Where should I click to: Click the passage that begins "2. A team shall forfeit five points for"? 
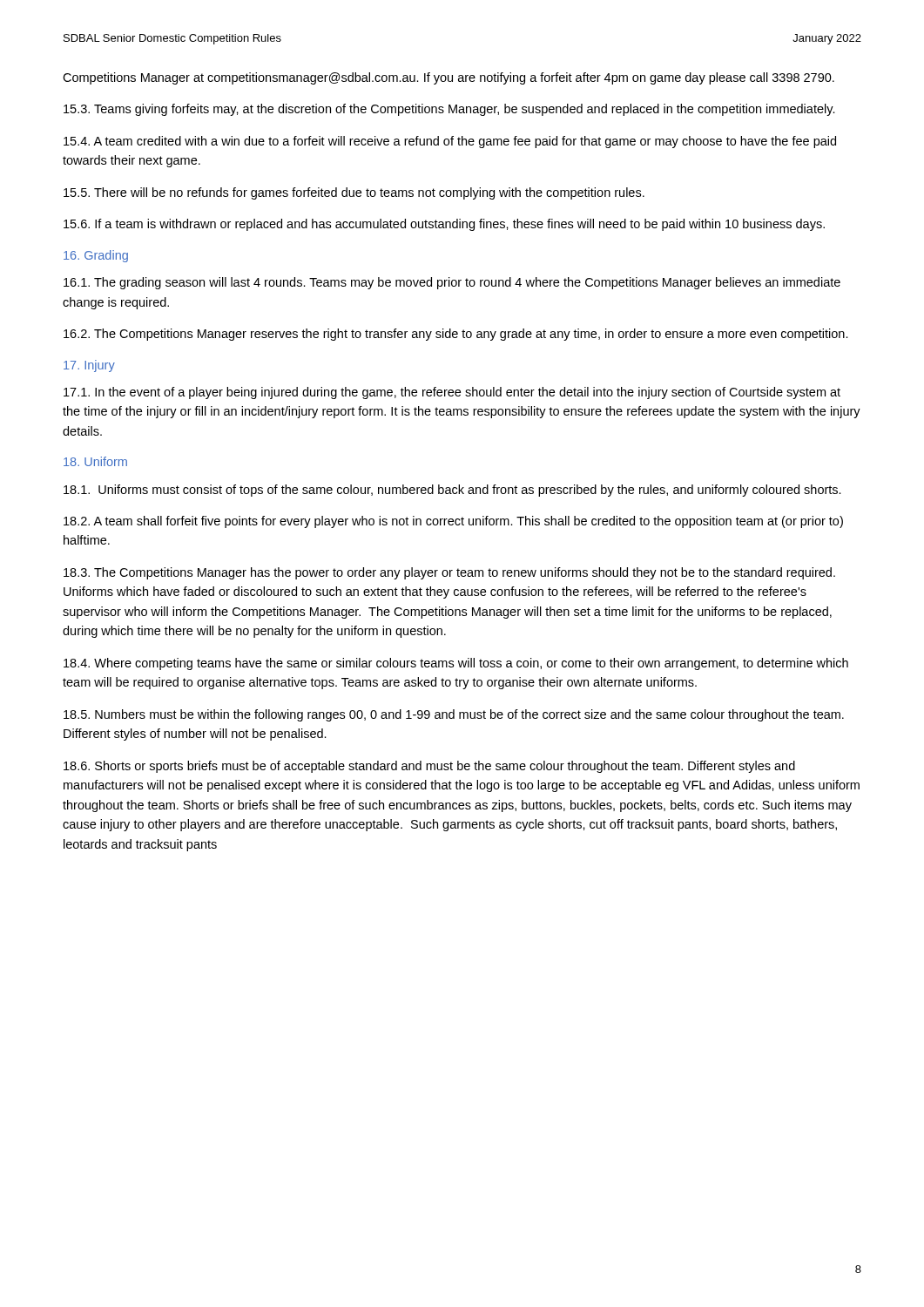[453, 531]
